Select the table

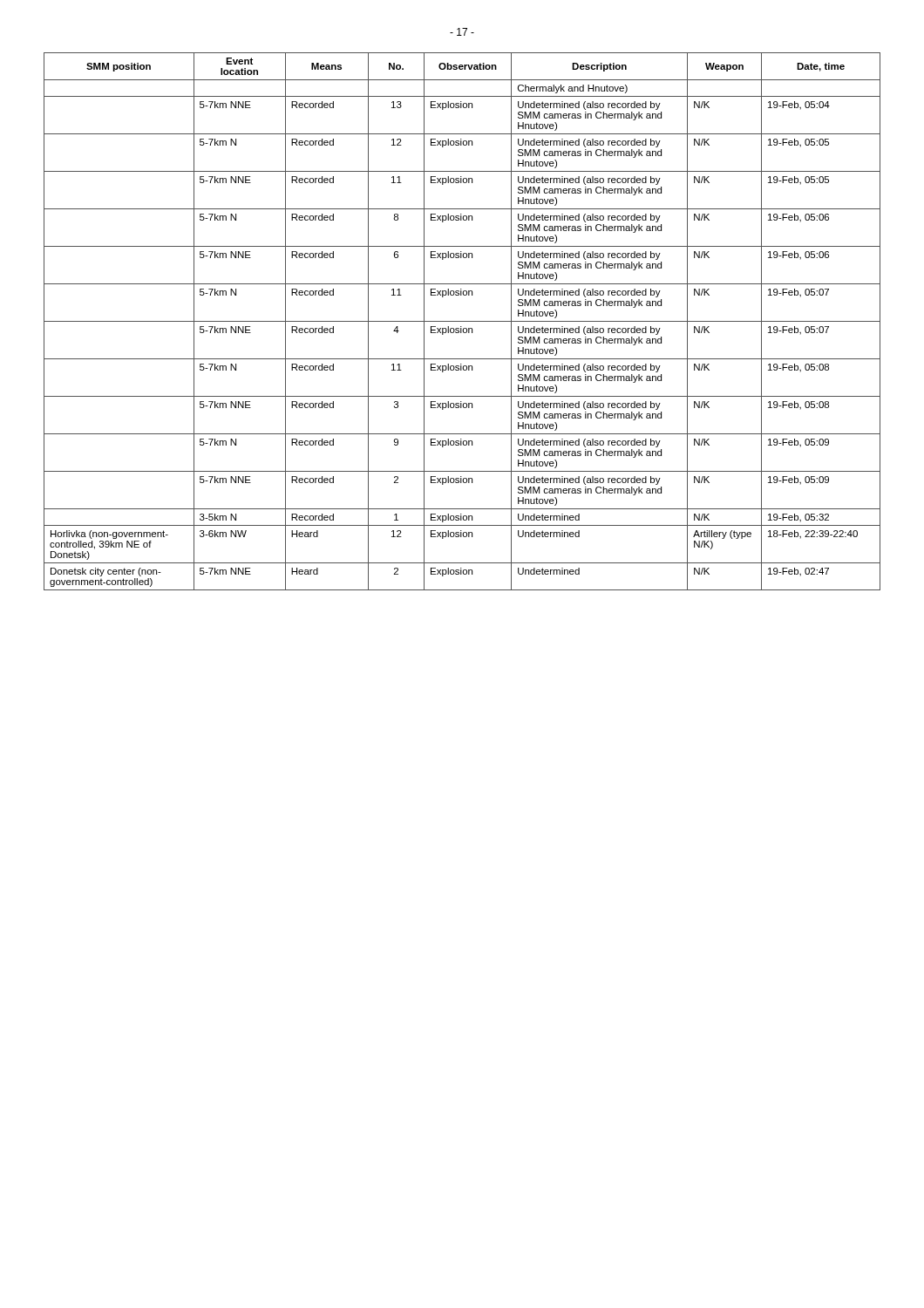[x=462, y=321]
